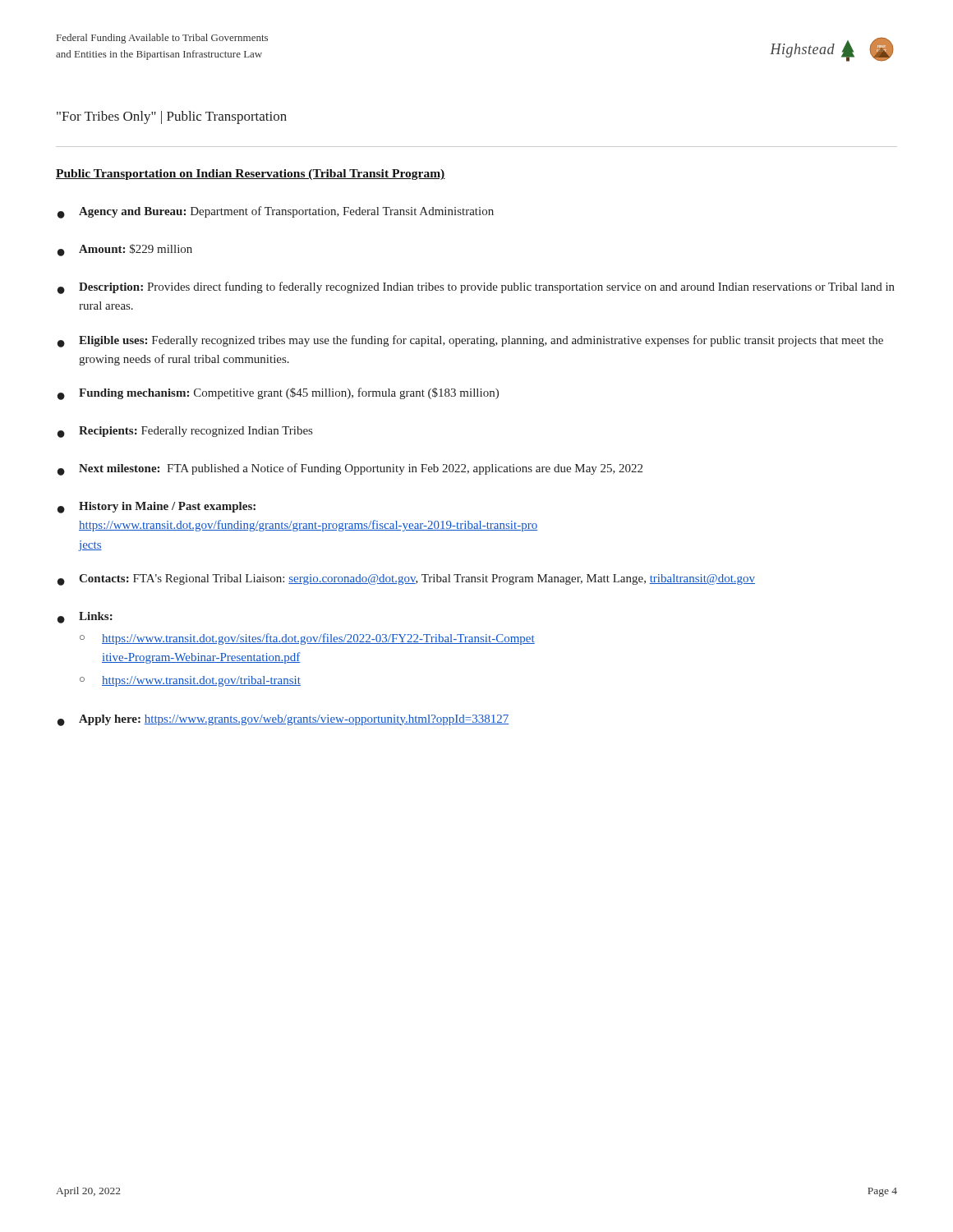Point to "● History in Maine / Past examples: https://www.transit.dot.gov/funding/grants/grant-programs/fiscal-year-2019-tribal-transit-projects"

pyautogui.click(x=476, y=526)
